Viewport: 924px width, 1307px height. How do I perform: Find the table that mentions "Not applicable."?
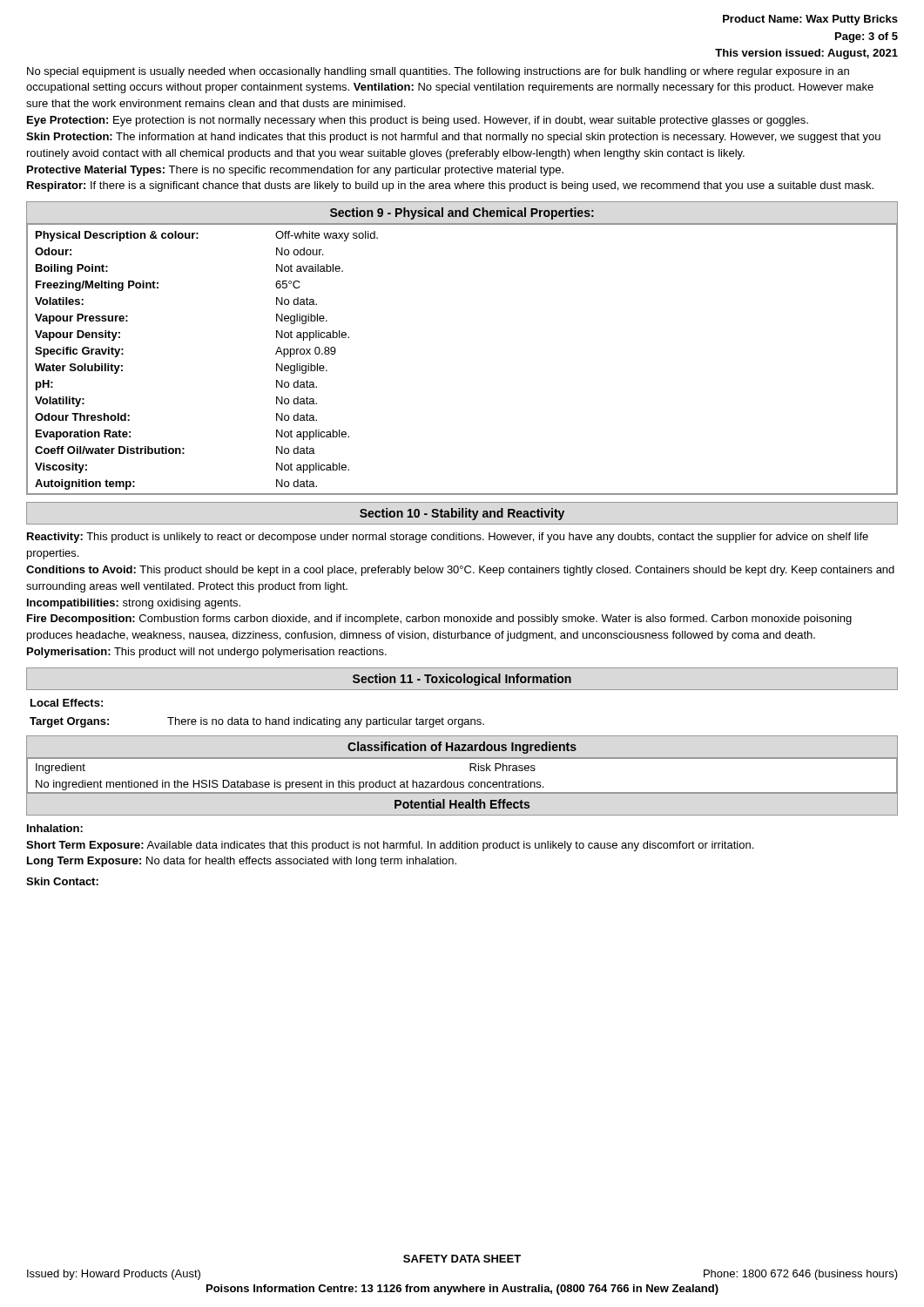[462, 360]
